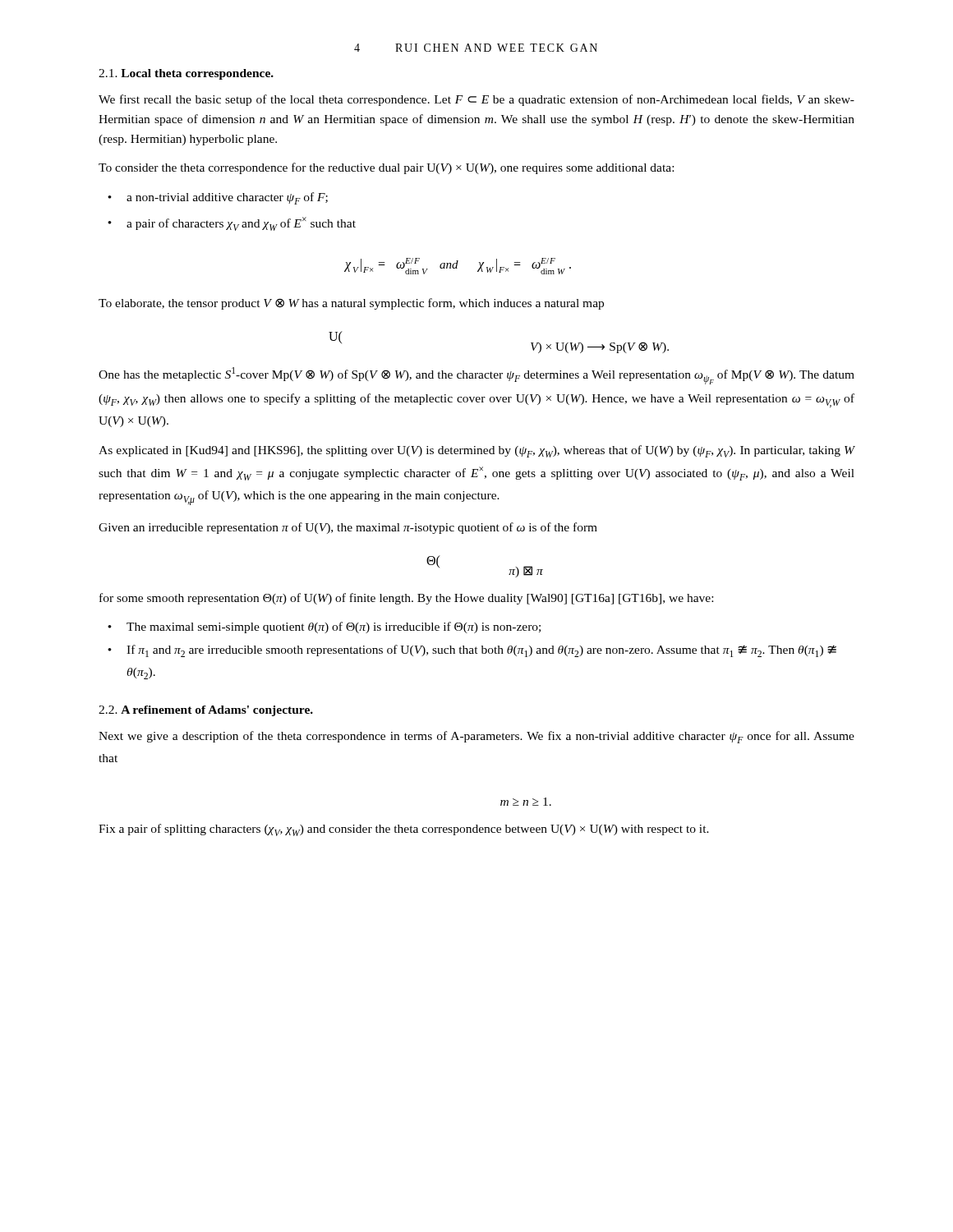
Task: Point to the block beginning "a non-trivial additive character ψF of"
Action: pos(228,198)
